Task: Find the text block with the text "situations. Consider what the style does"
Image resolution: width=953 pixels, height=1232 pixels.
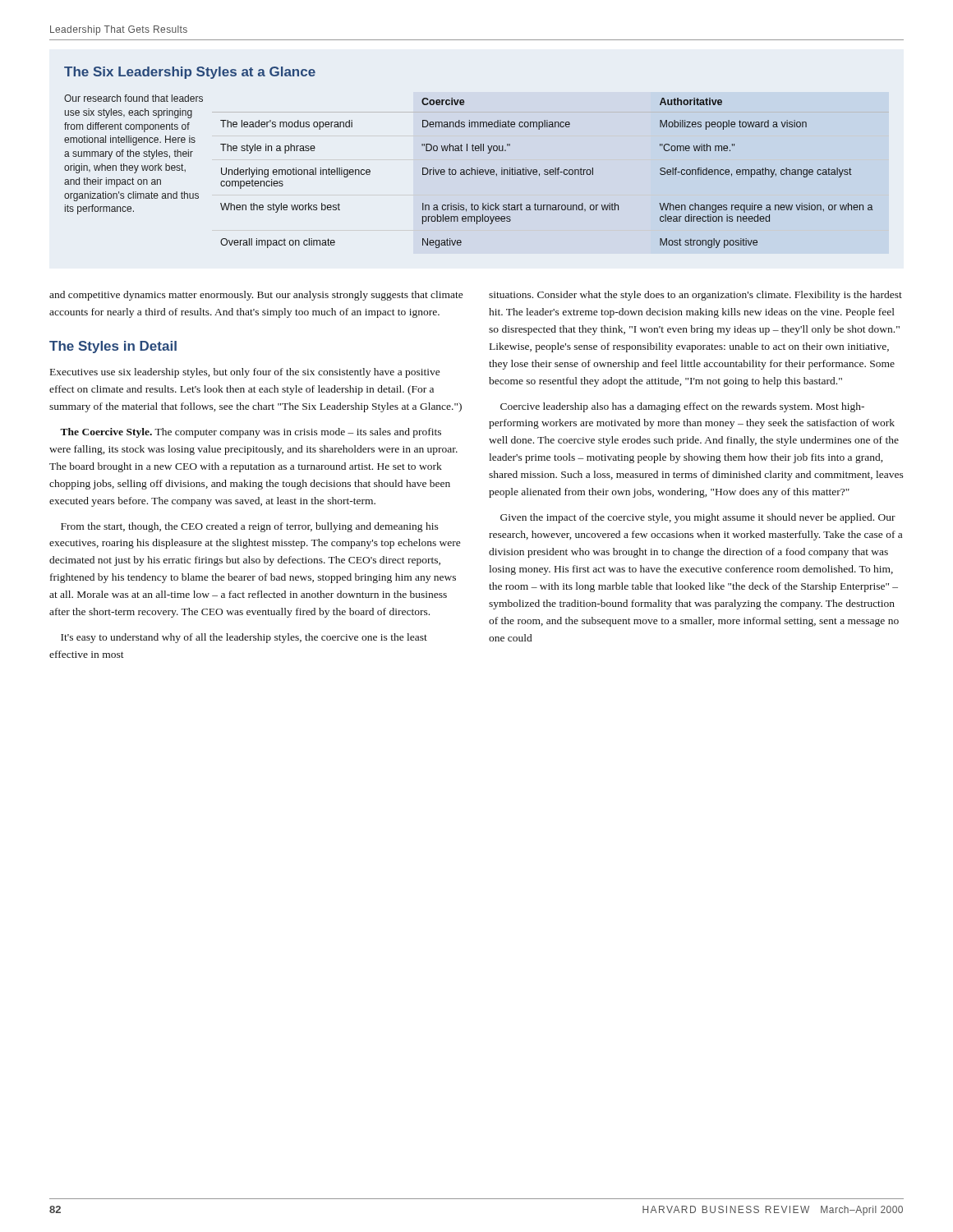Action: 696,467
